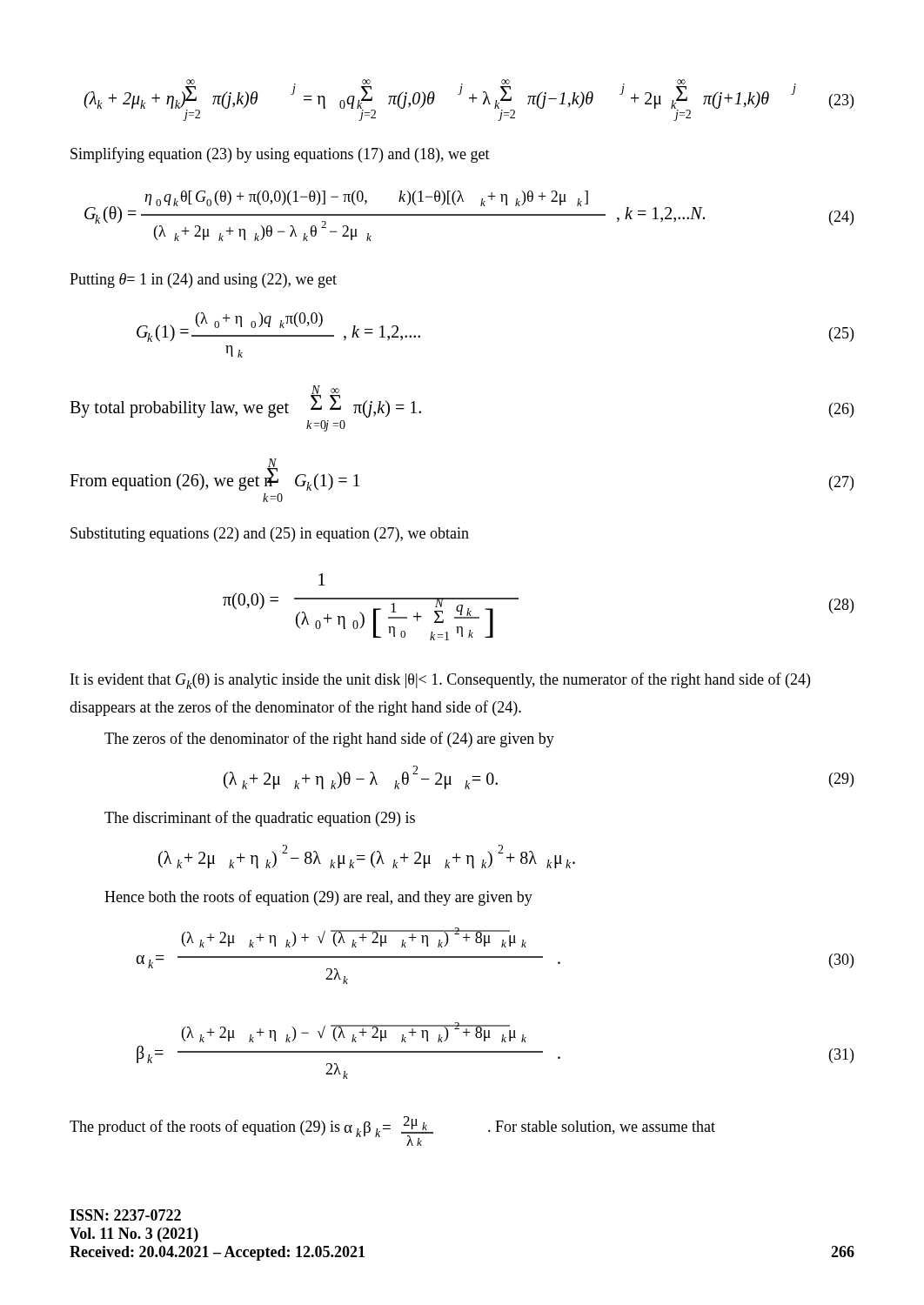Viewport: 924px width, 1305px height.
Task: Locate the region starting "α k = (λ k + 2μ"
Action: [462, 960]
